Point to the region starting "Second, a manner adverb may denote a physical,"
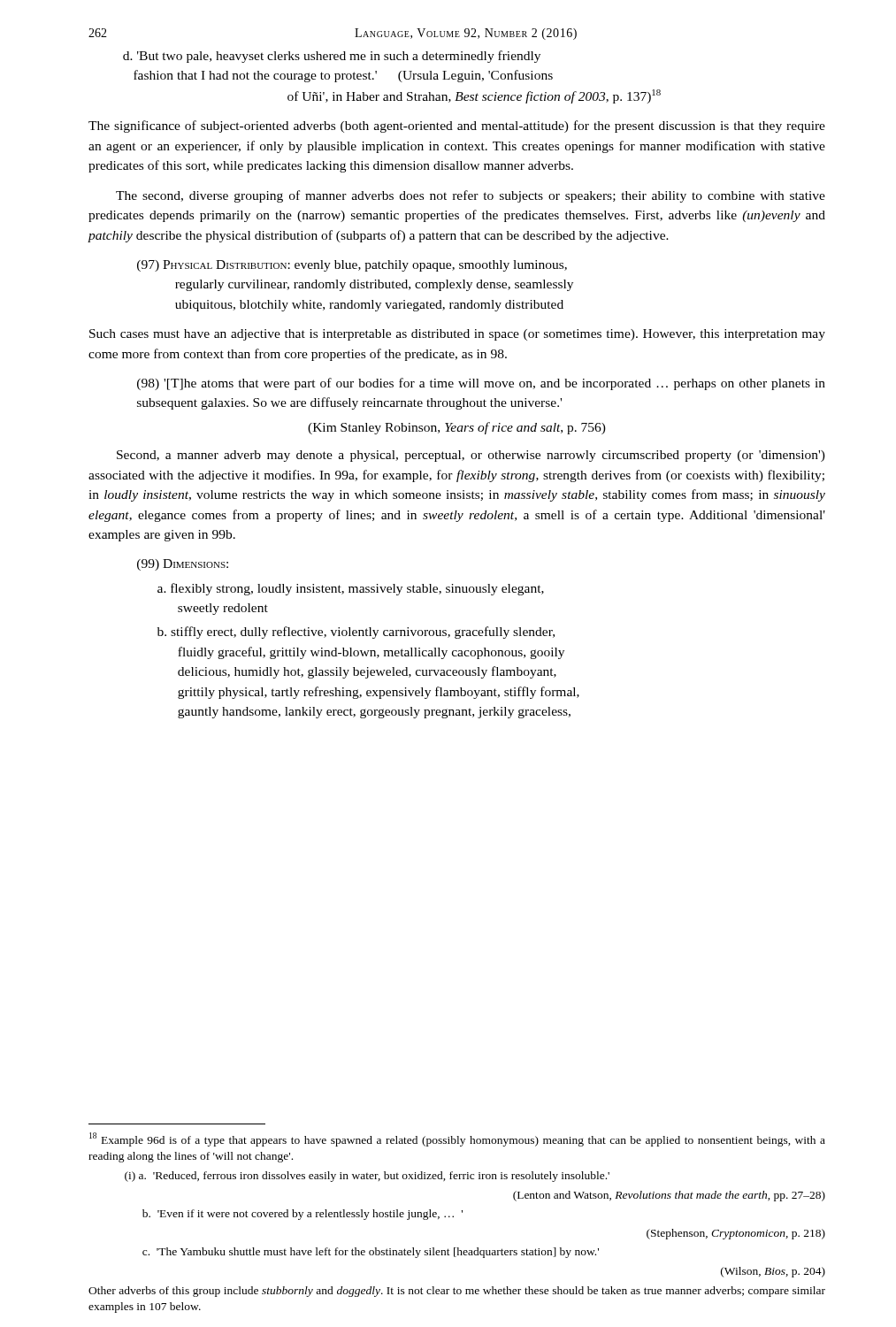The height and width of the screenshot is (1327, 896). (x=457, y=495)
